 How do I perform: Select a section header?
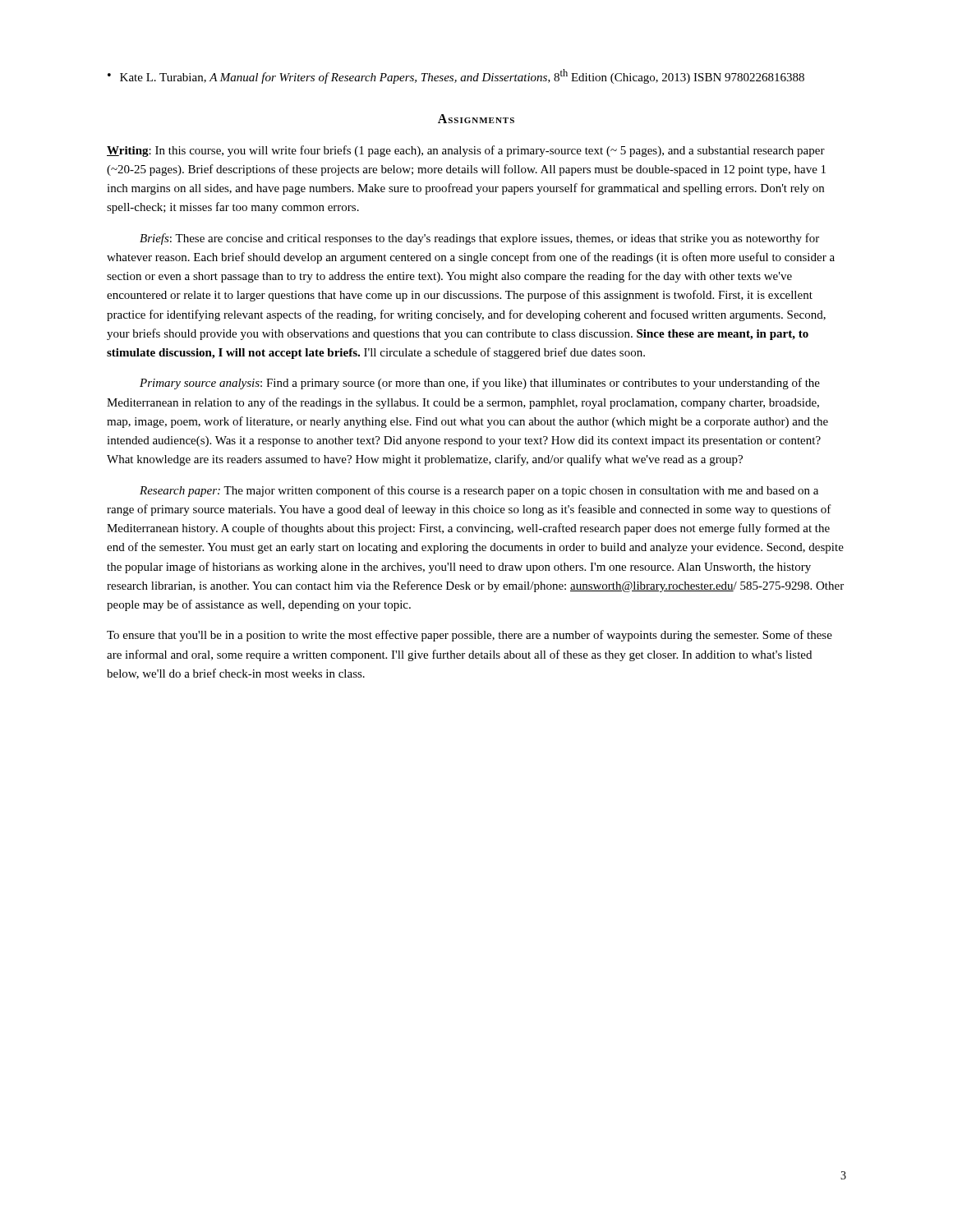476,118
